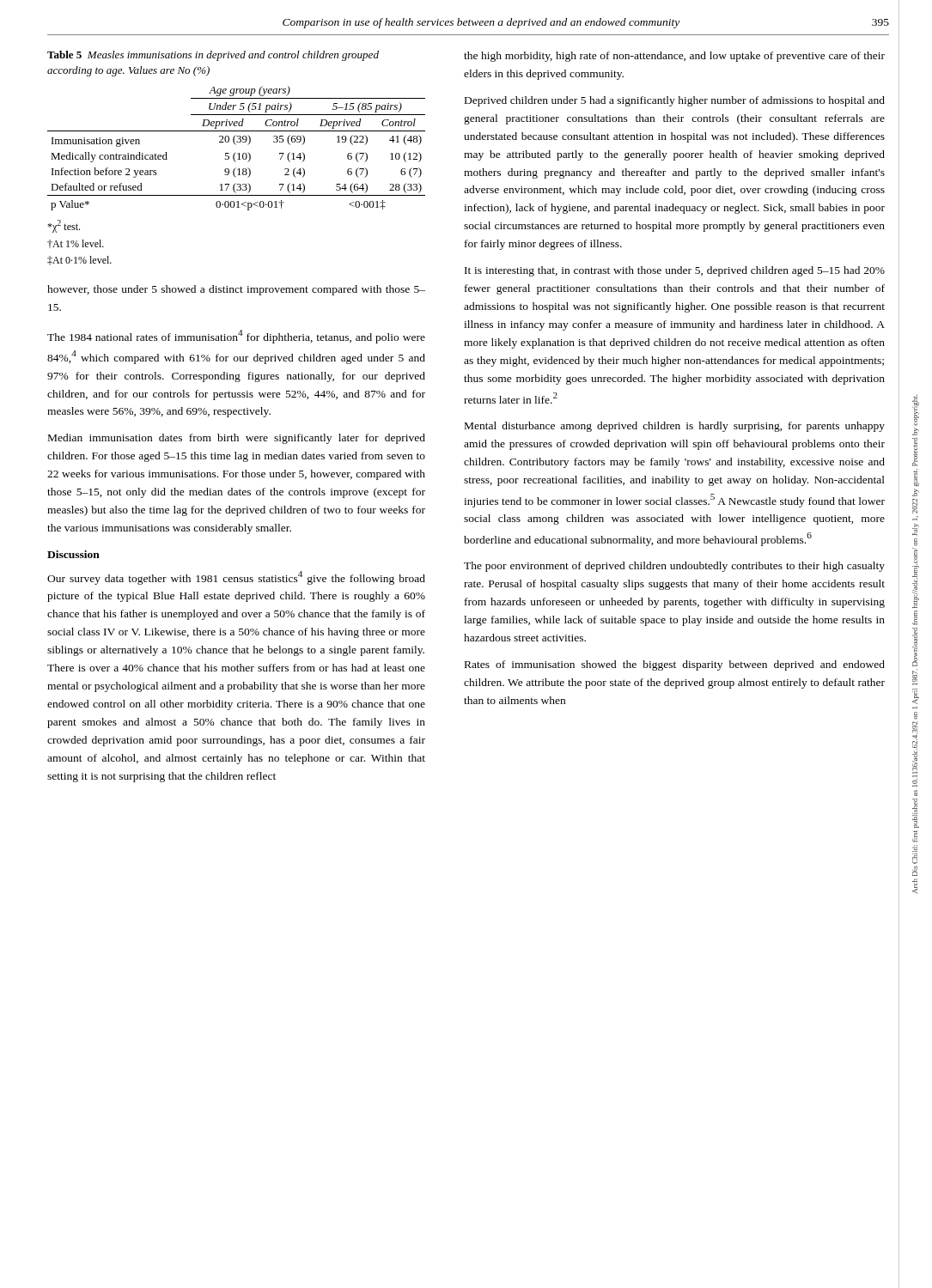Find the text block with the text "however, those under"
The image size is (932, 1288).
pyautogui.click(x=236, y=298)
